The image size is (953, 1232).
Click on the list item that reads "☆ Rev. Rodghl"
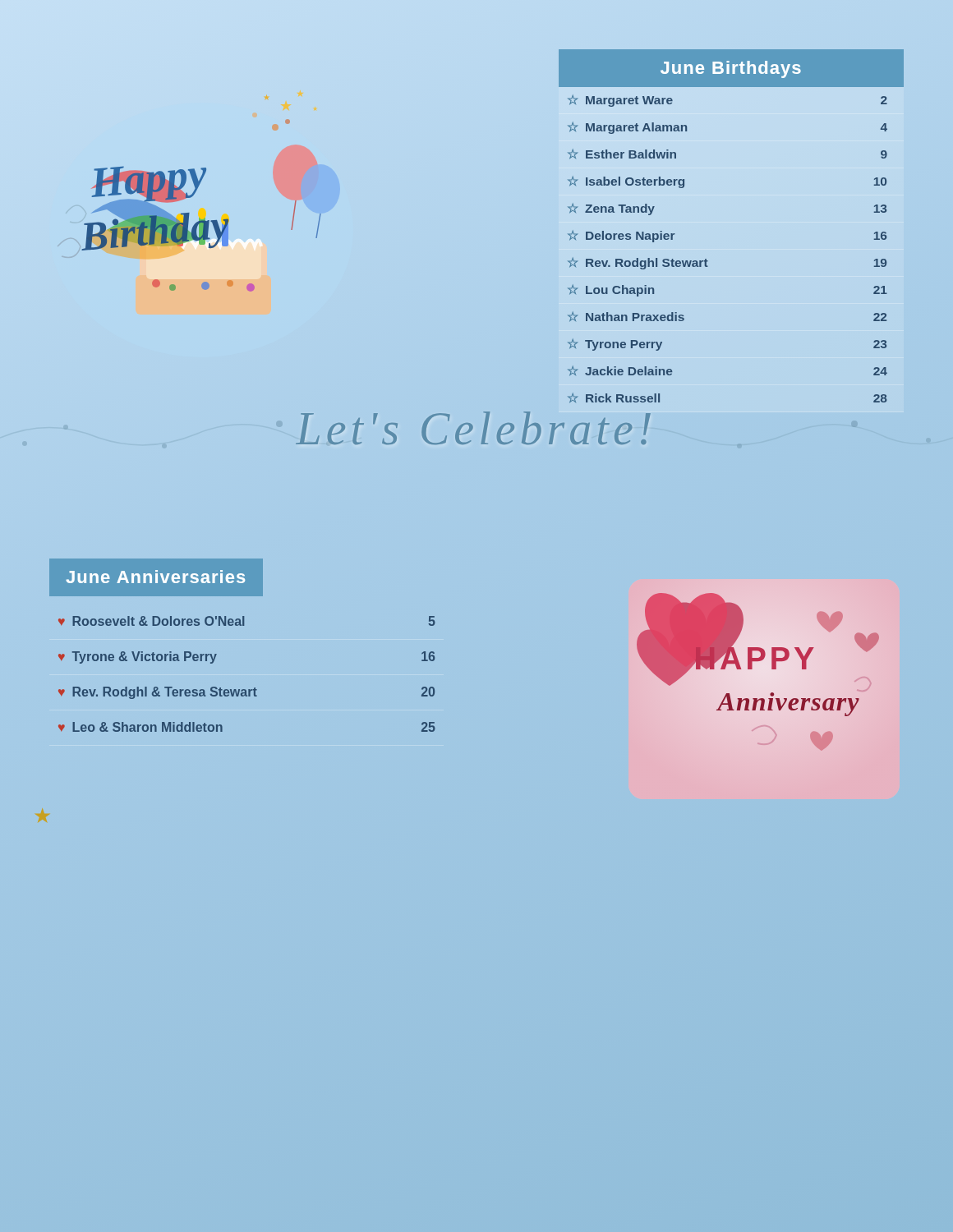tap(634, 263)
